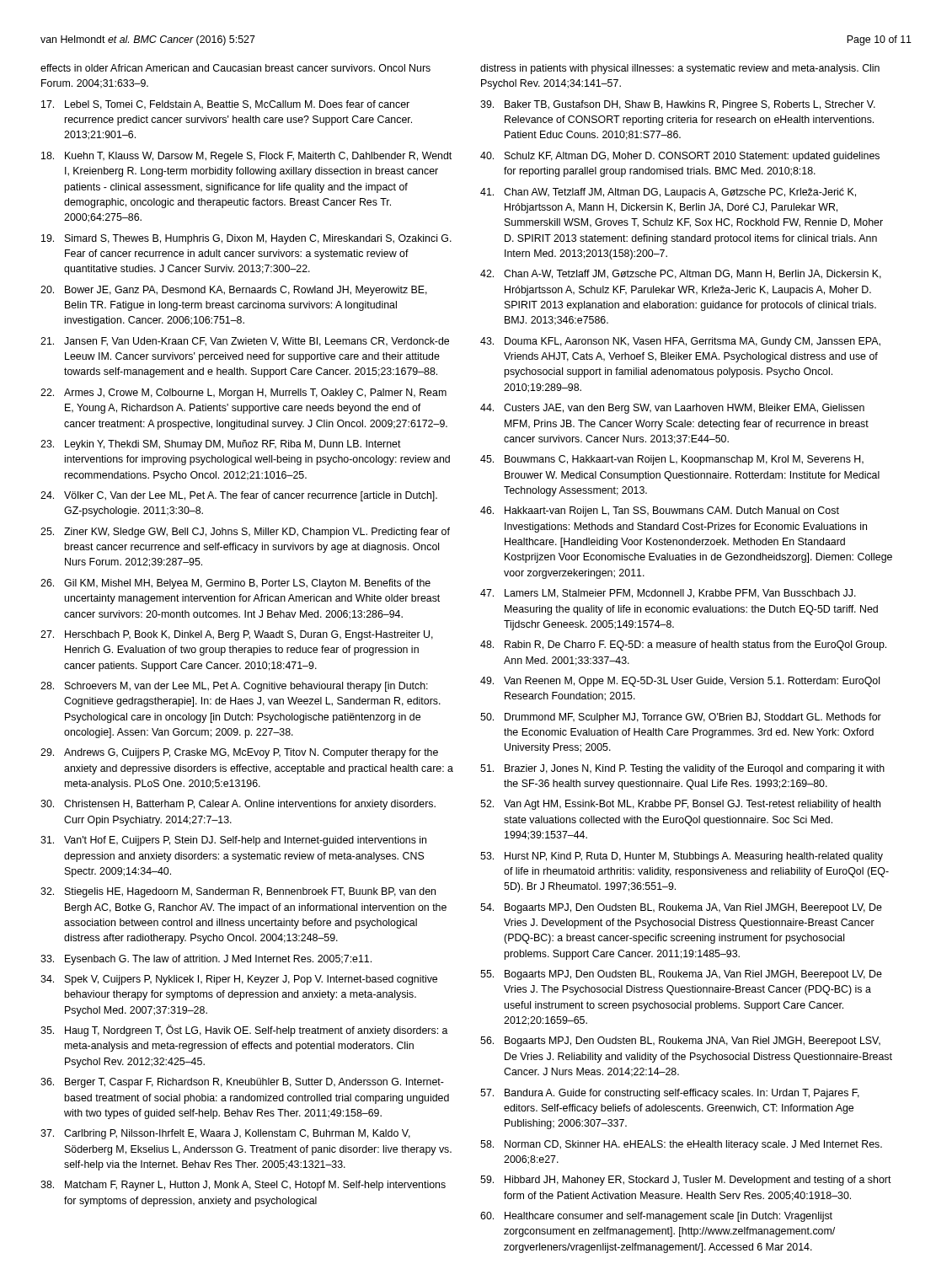
Task: Navigate to the element starting "31. Van't Hof"
Action: (x=247, y=856)
